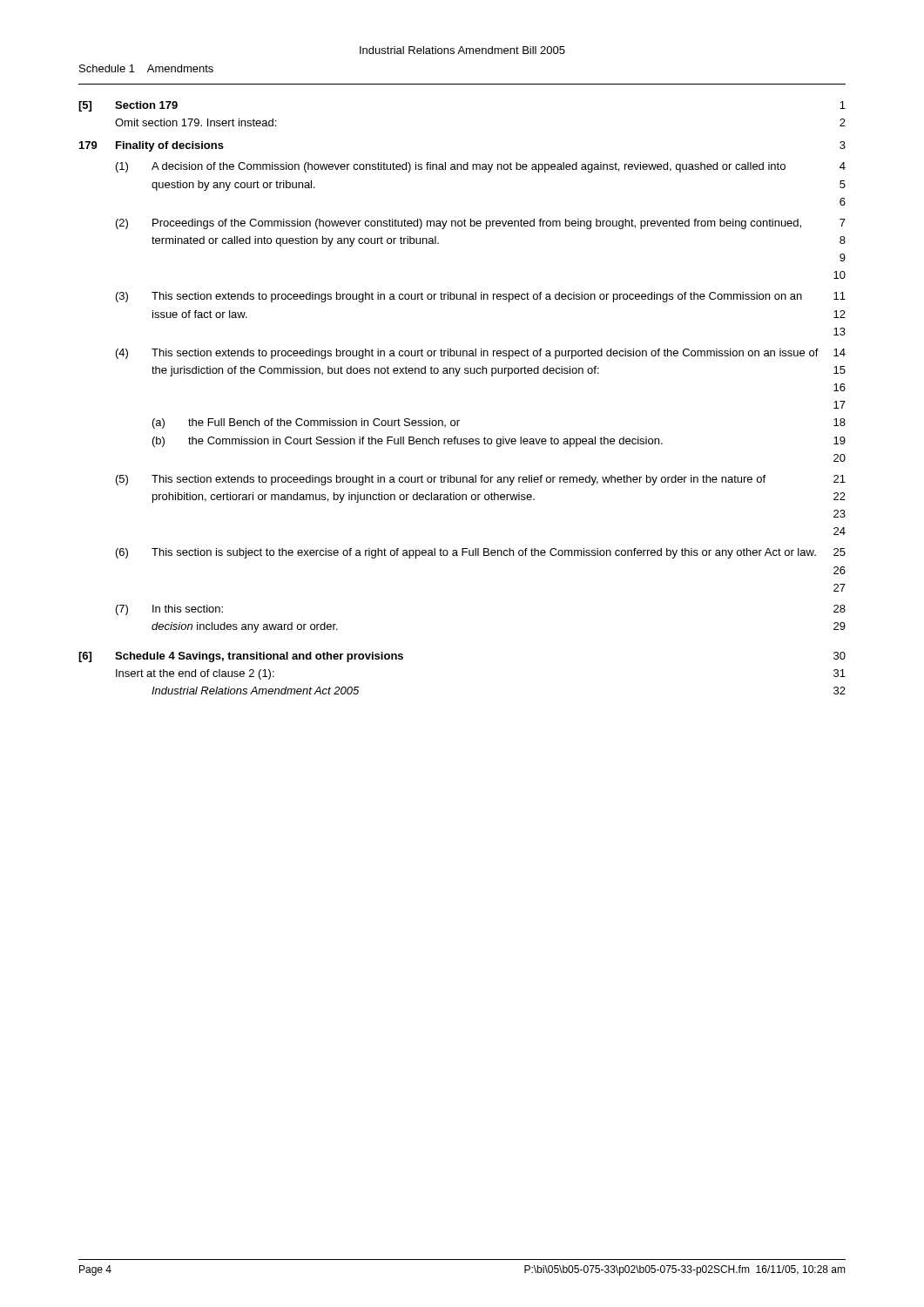
Task: Select the section header with the text "Schedule 4 Savings, transitional and"
Action: pyautogui.click(x=259, y=656)
